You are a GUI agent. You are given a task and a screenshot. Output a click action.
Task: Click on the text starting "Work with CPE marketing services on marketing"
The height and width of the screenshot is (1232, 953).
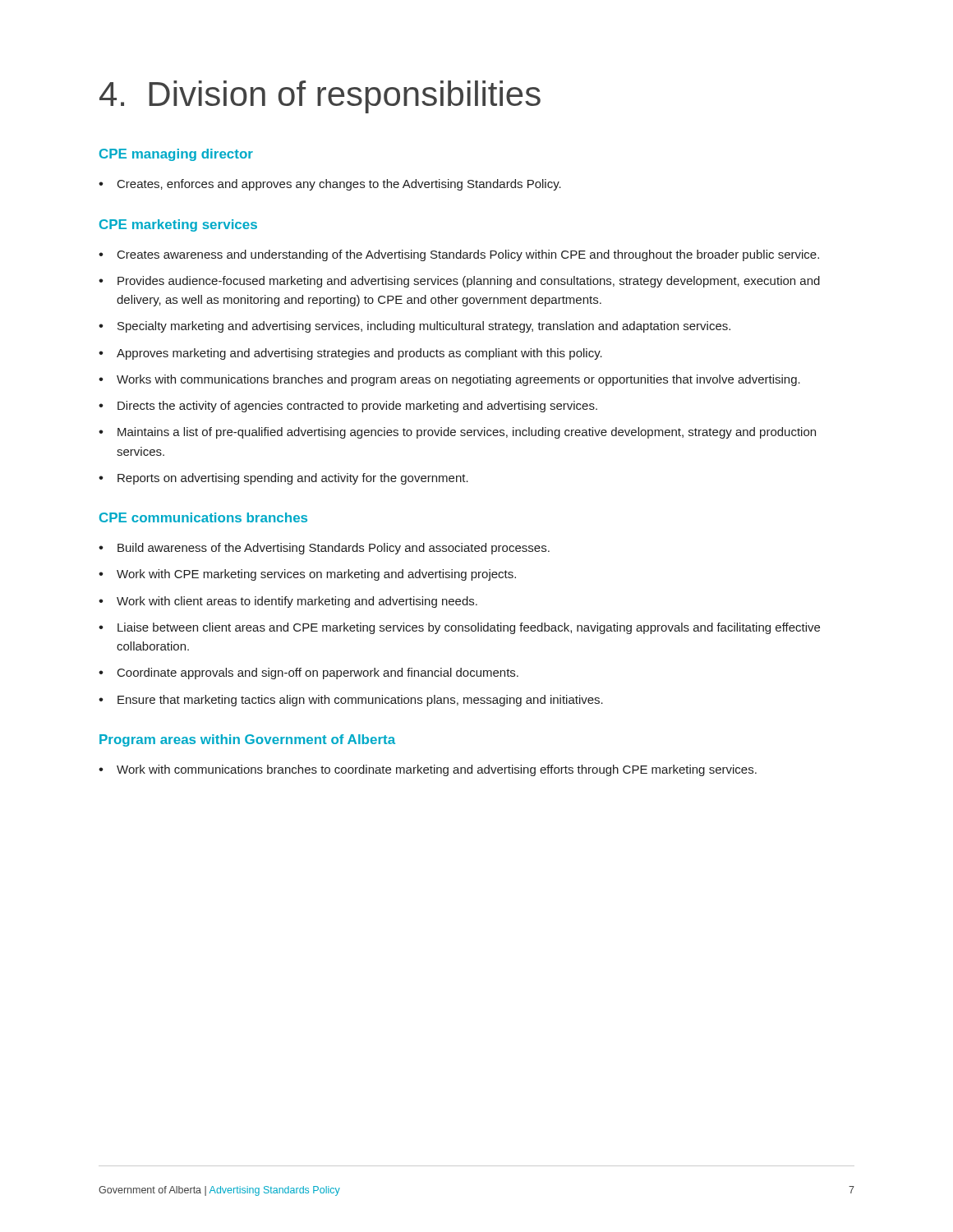click(x=317, y=574)
